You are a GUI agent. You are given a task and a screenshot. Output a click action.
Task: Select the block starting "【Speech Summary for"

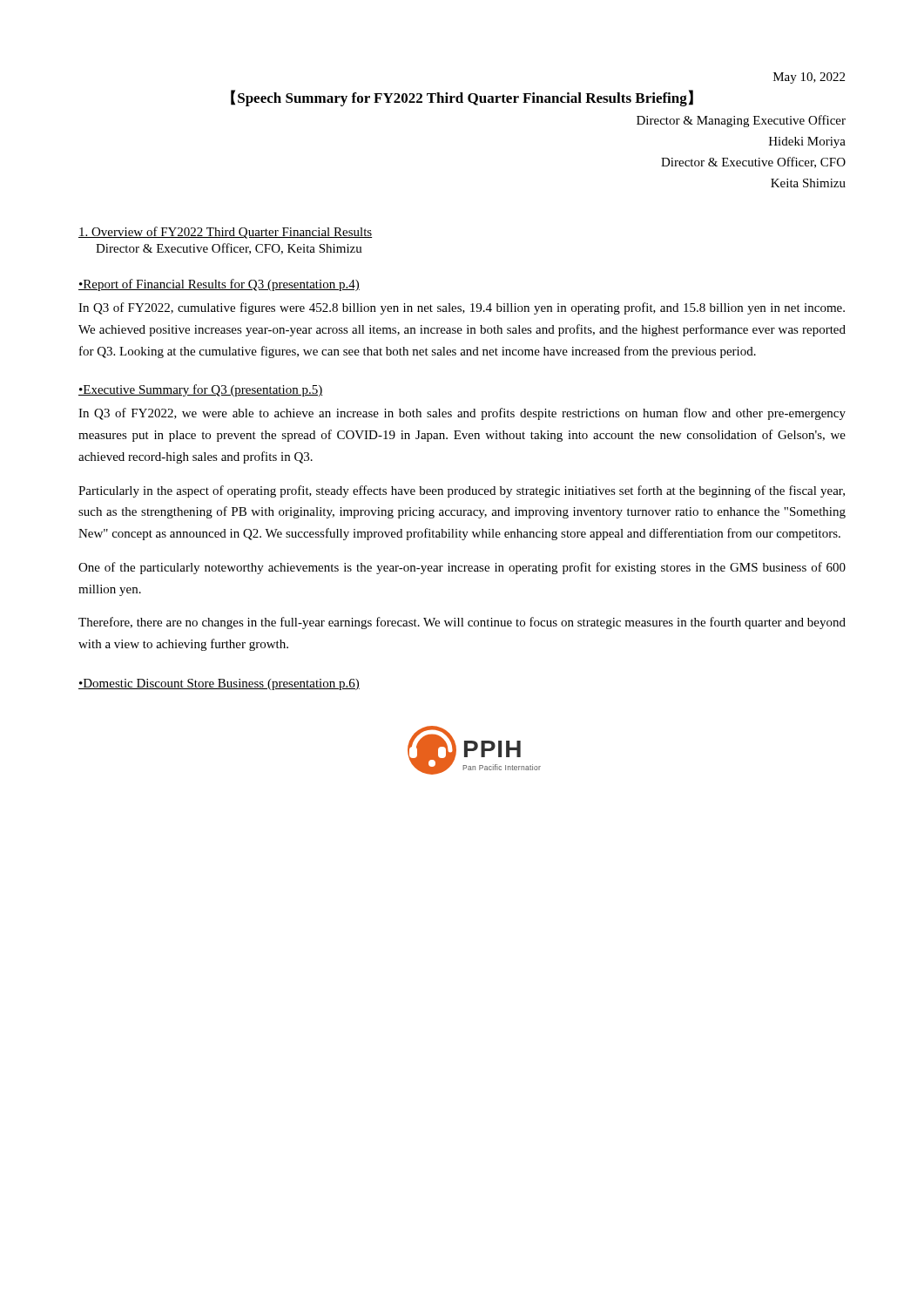pyautogui.click(x=462, y=98)
